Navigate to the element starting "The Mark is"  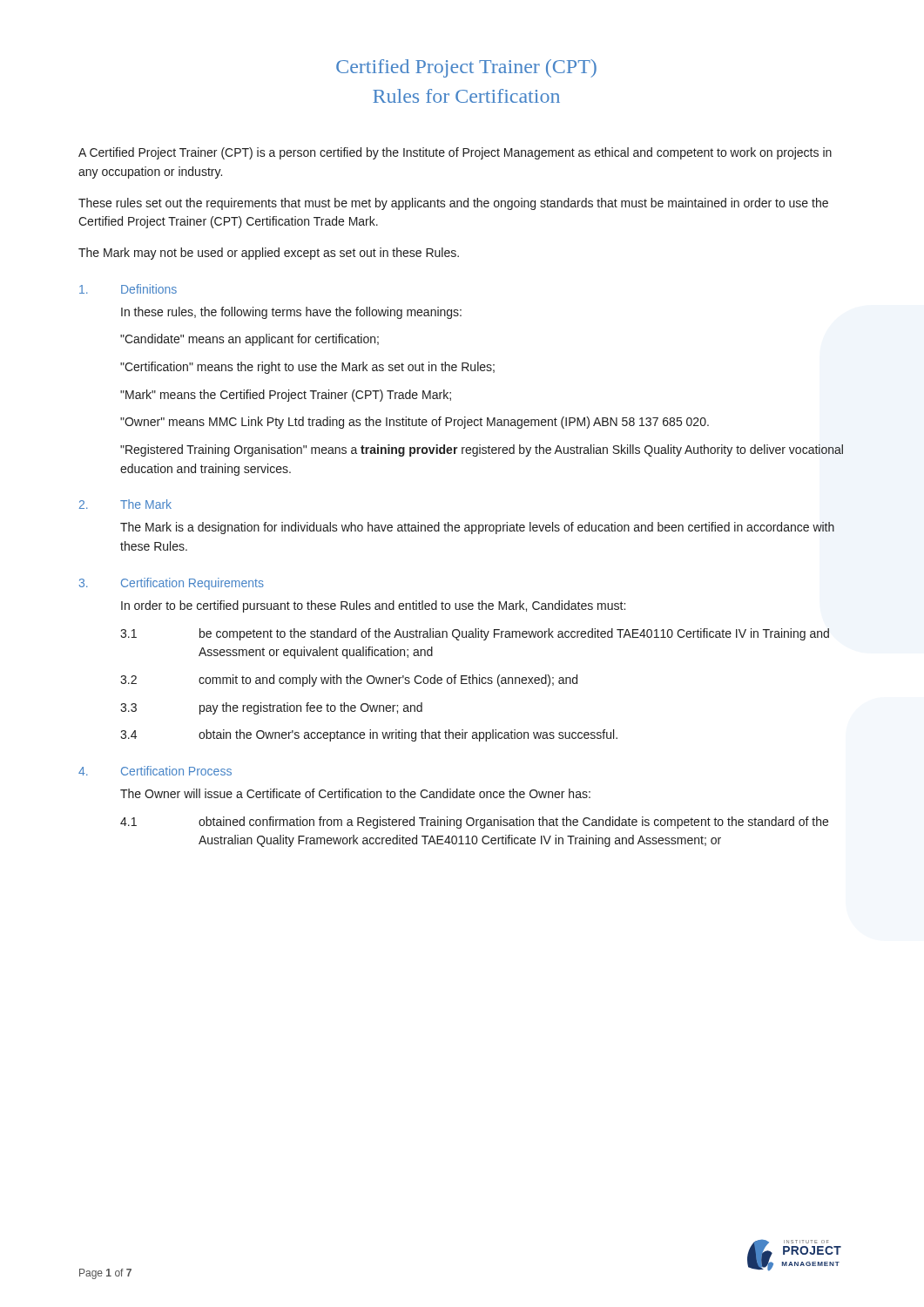[x=487, y=538]
